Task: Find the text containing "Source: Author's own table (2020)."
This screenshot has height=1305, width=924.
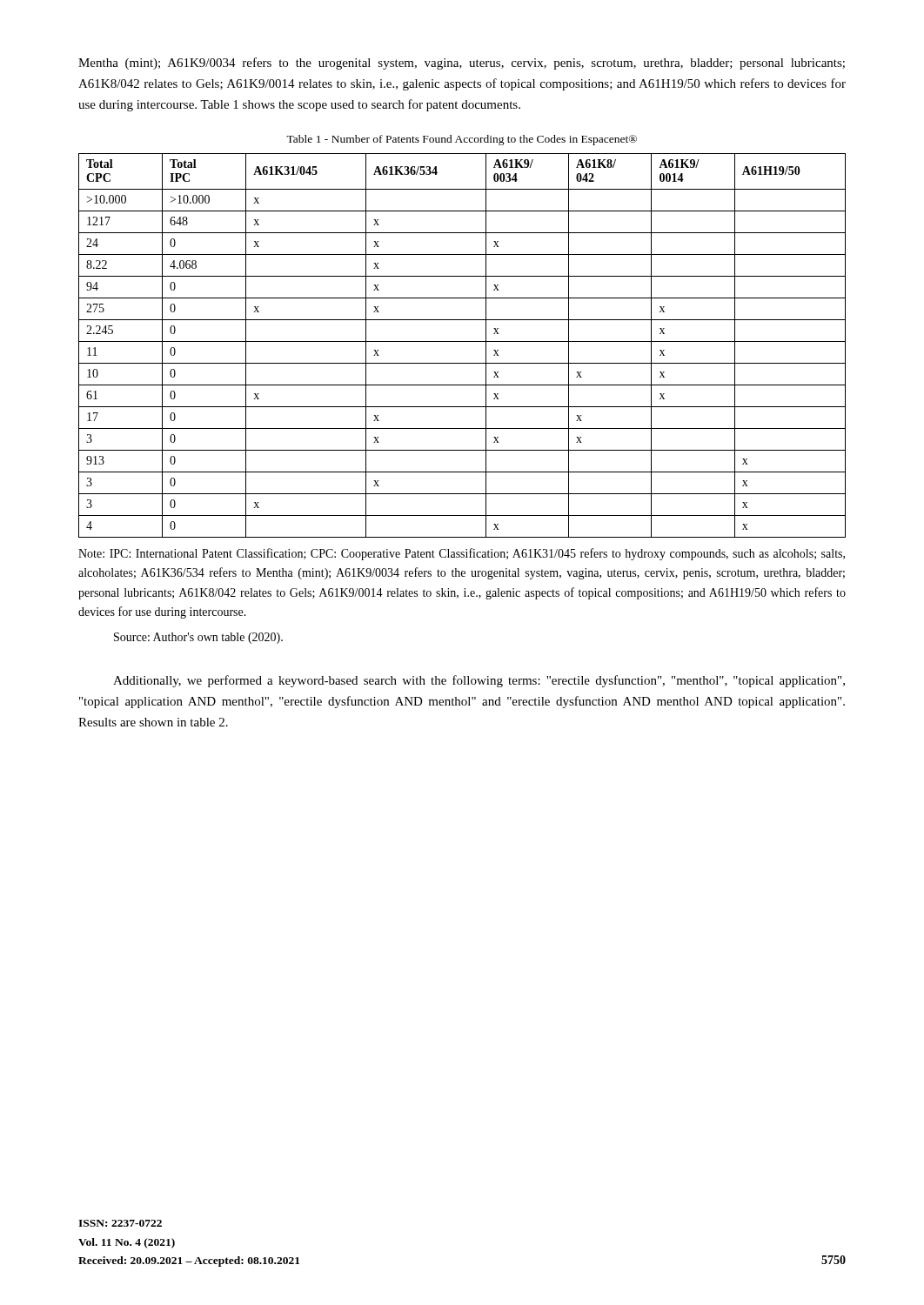Action: (x=198, y=637)
